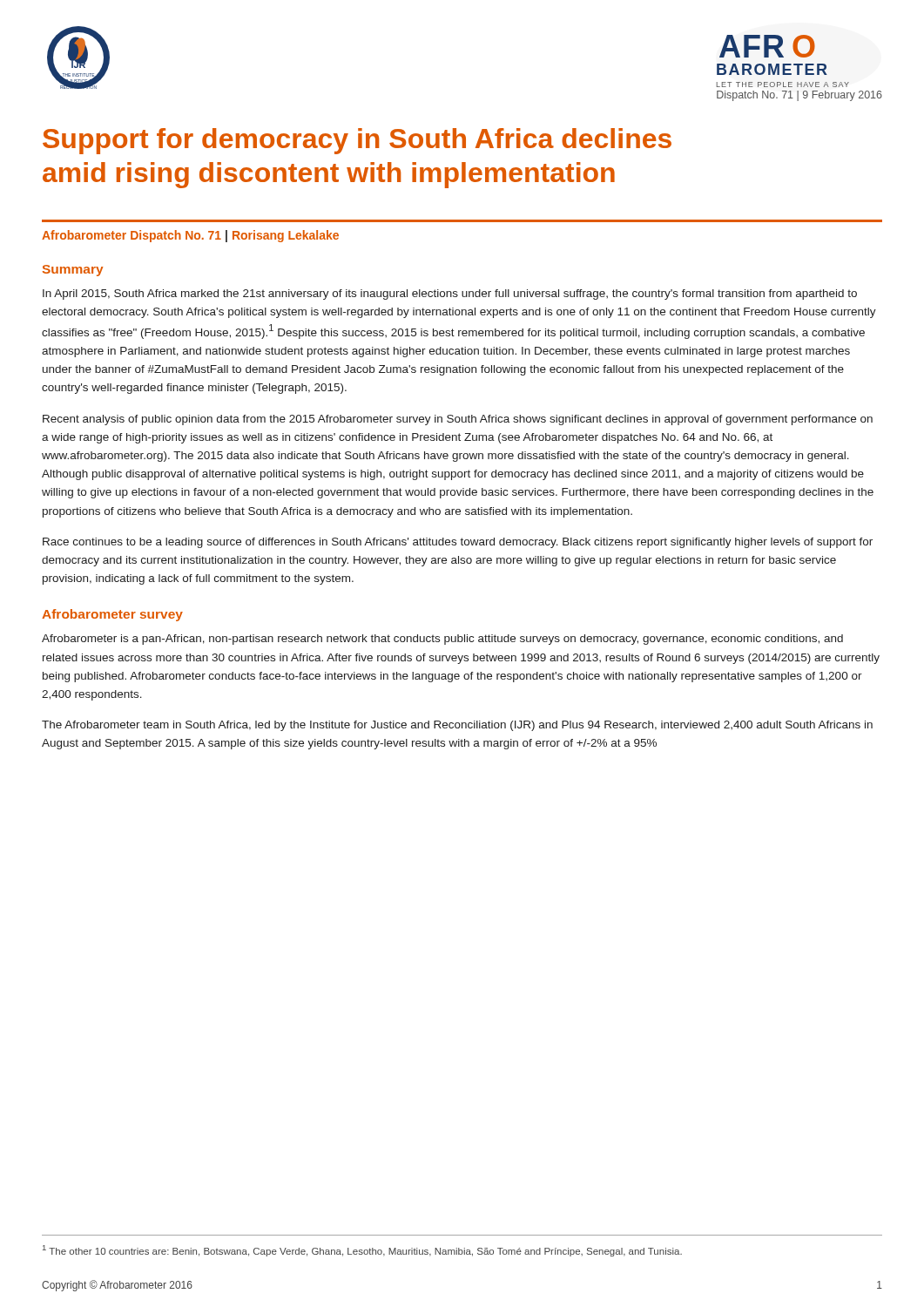924x1307 pixels.
Task: Find the block on this page that starts "Afrobarometer is a pan-African, non-partisan research network that"
Action: pyautogui.click(x=461, y=666)
